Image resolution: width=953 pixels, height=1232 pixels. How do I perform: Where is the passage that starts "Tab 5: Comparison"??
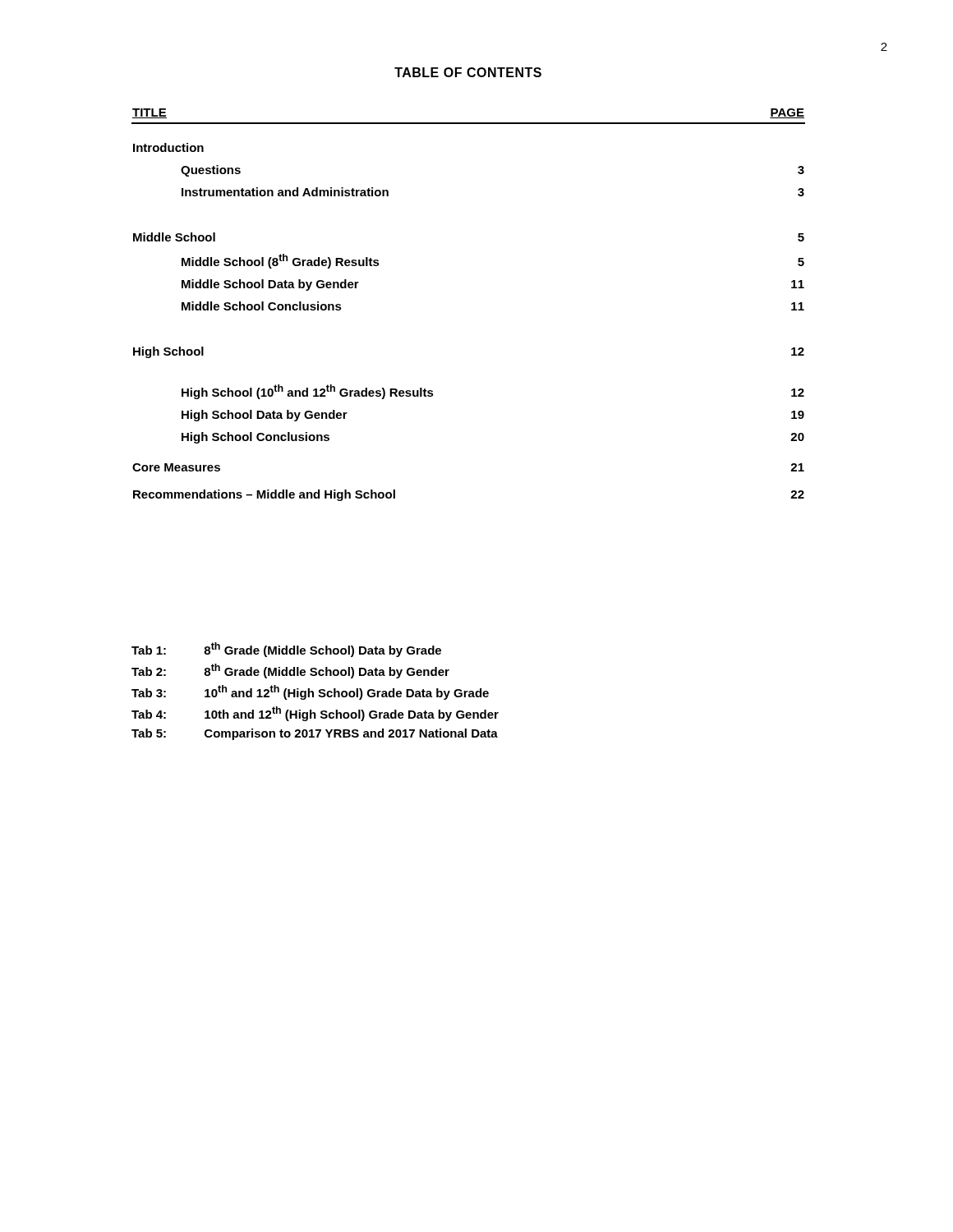coord(314,733)
